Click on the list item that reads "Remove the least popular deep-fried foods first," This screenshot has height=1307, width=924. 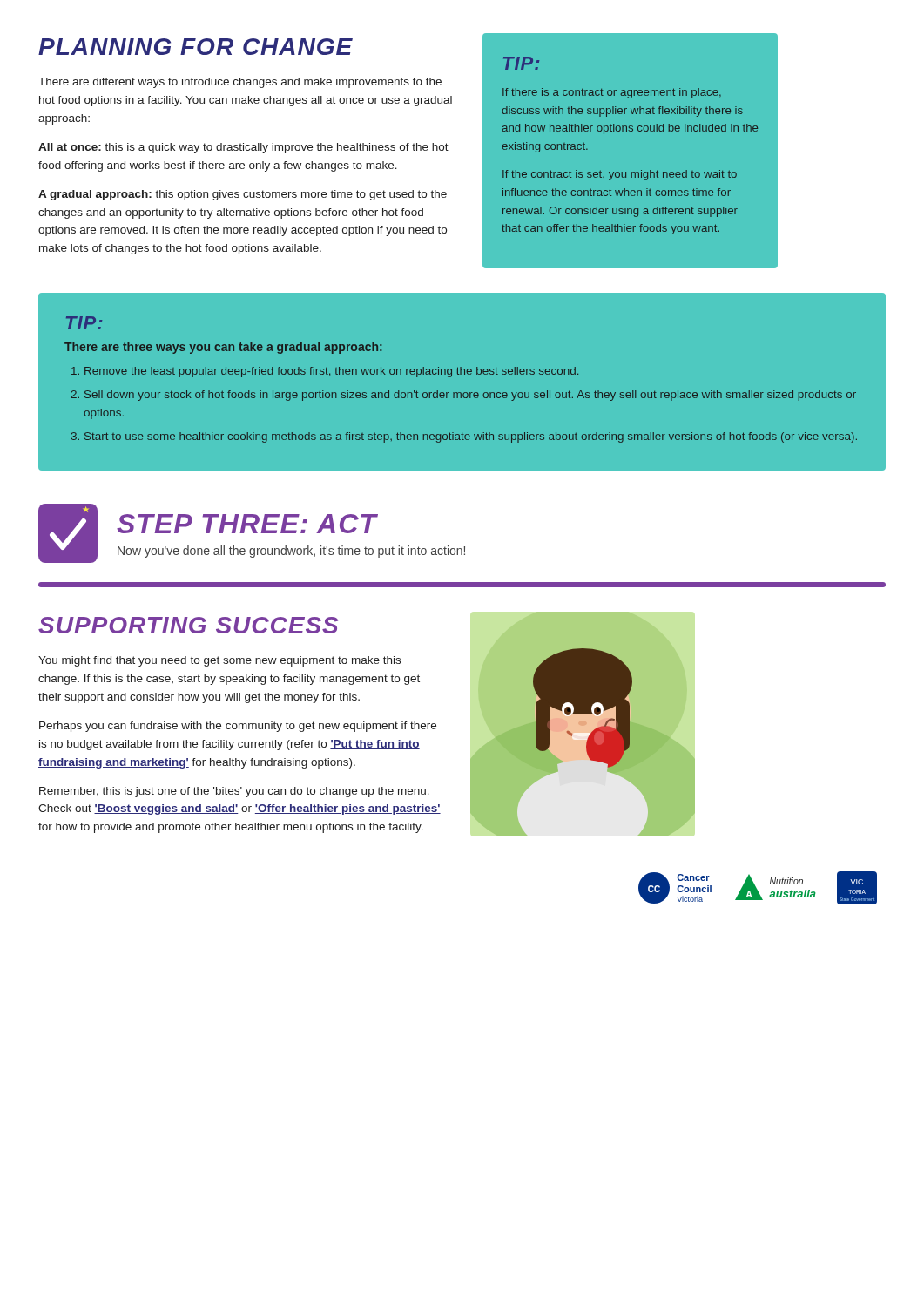(x=332, y=371)
